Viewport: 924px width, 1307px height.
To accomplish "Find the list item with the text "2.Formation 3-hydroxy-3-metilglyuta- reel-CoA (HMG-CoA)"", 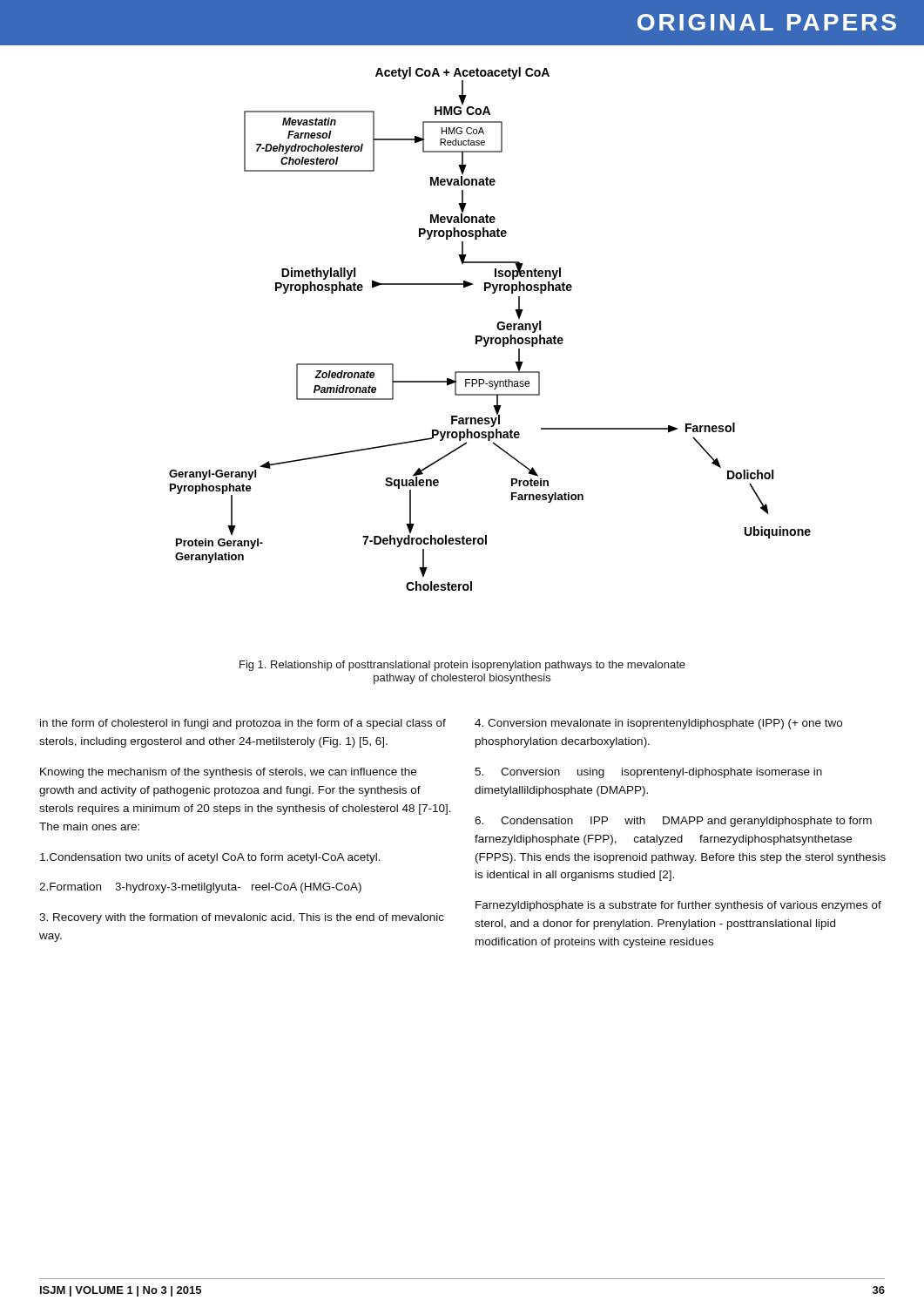I will [201, 887].
